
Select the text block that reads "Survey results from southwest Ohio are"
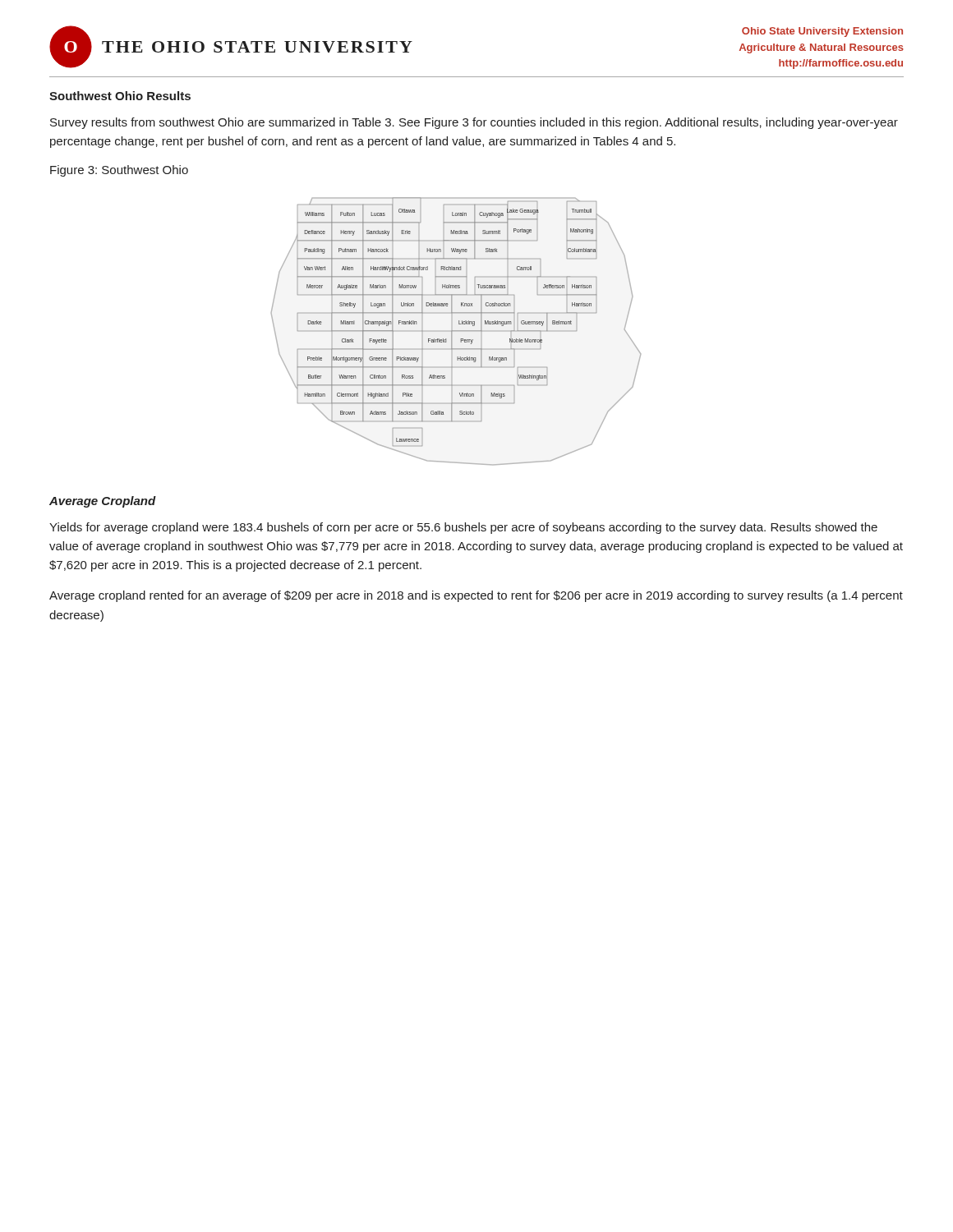[473, 132]
